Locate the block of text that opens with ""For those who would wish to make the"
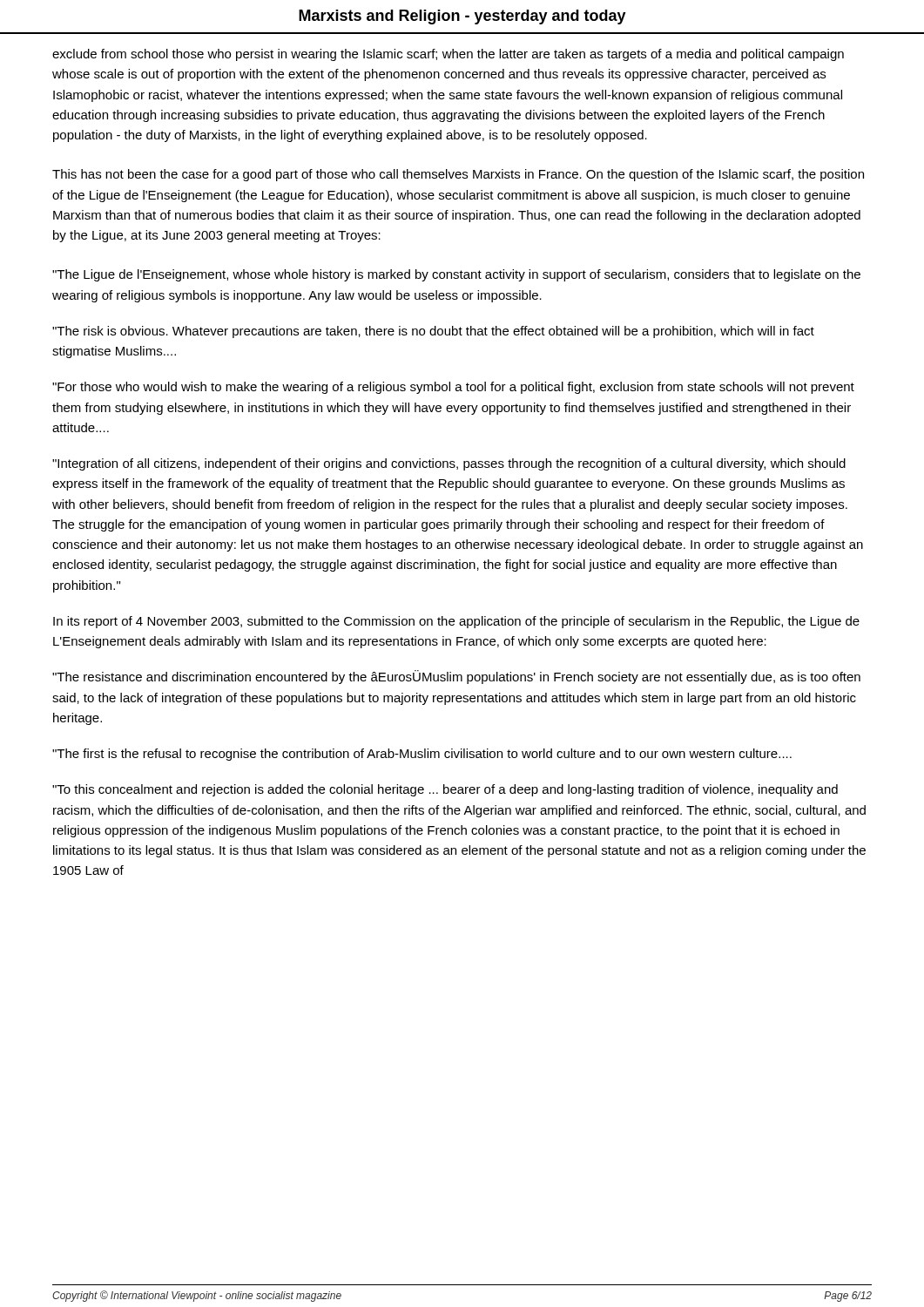The image size is (924, 1307). point(453,407)
